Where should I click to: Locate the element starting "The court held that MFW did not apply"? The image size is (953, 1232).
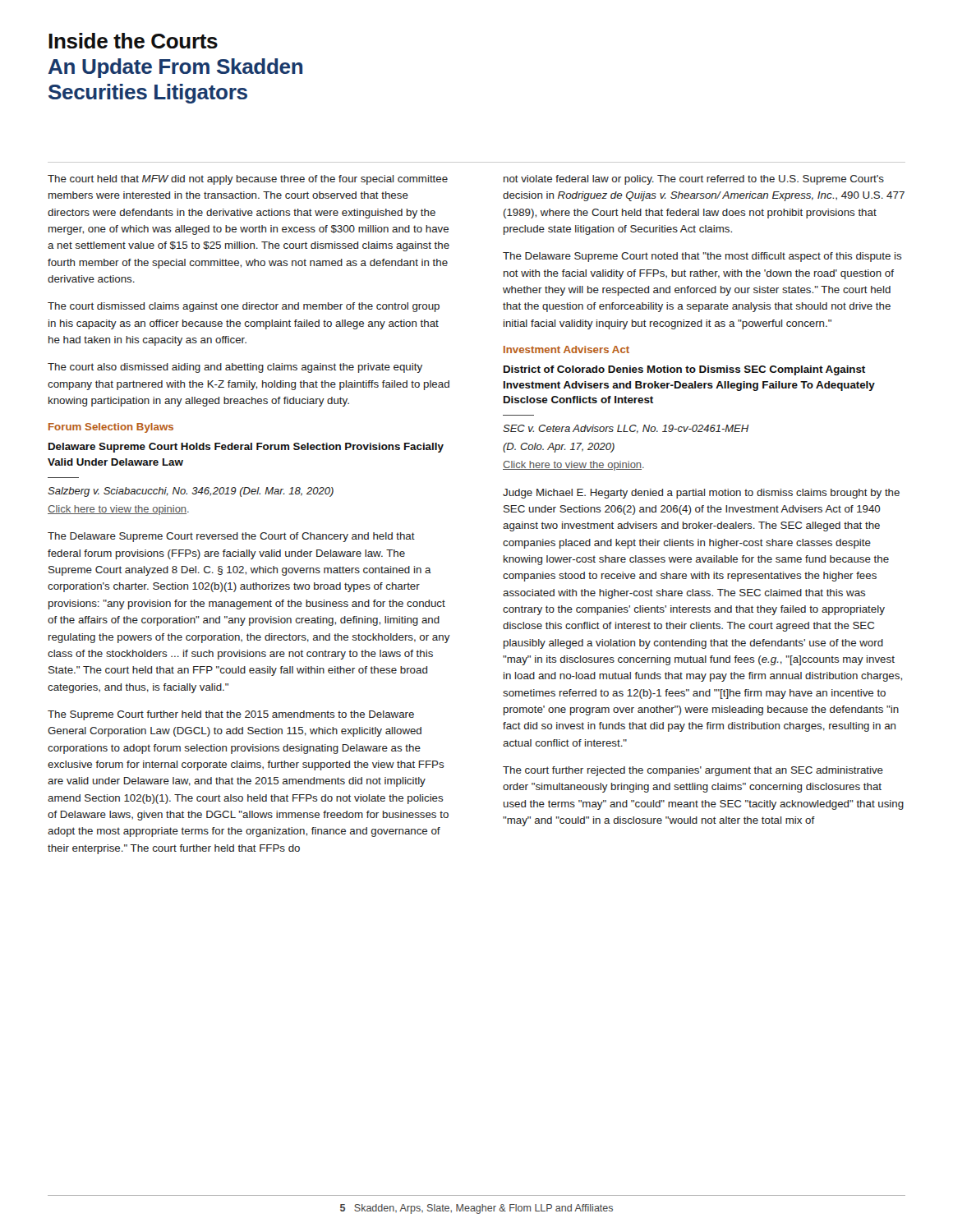pos(248,180)
